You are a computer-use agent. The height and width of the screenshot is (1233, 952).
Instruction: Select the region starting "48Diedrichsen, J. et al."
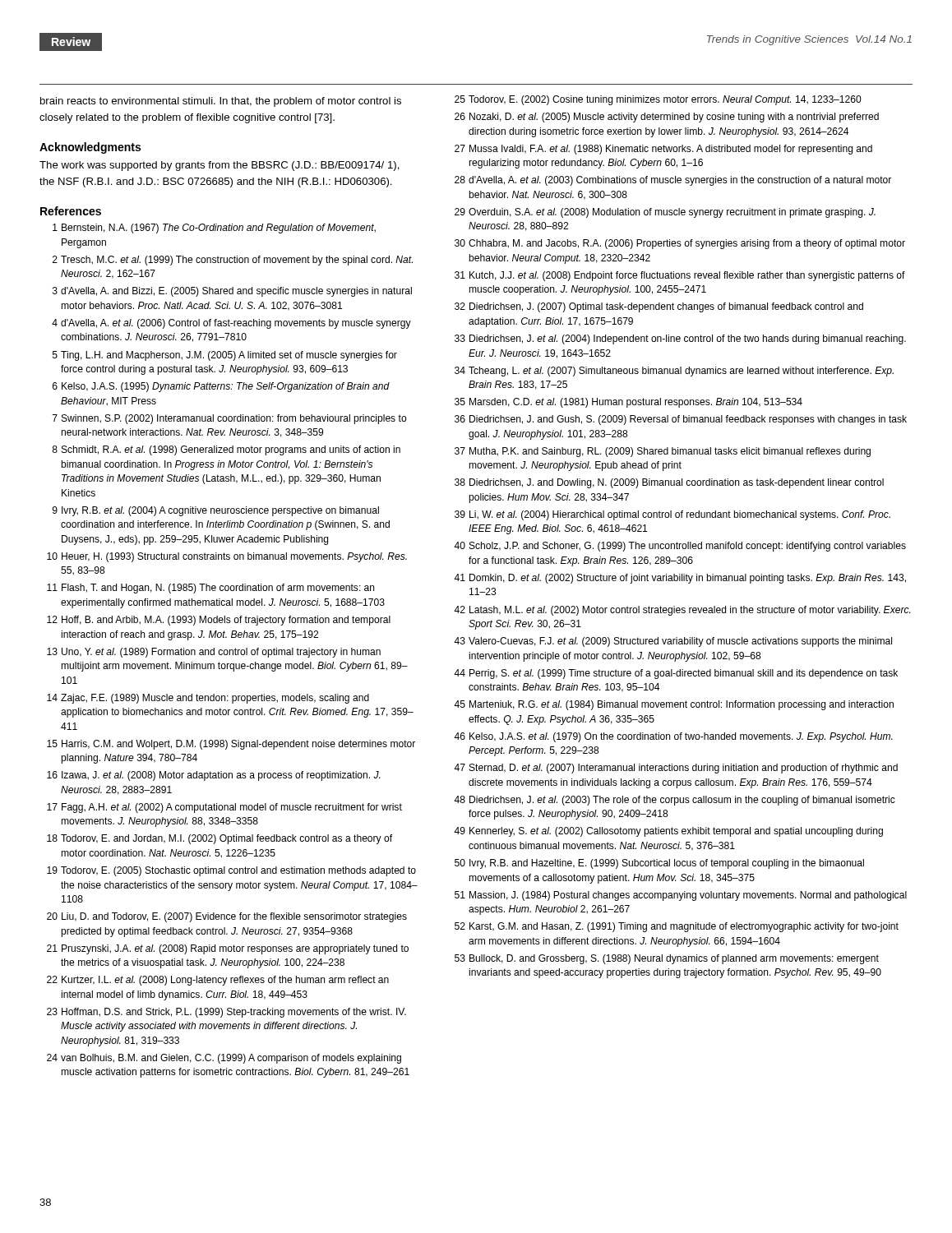point(680,807)
